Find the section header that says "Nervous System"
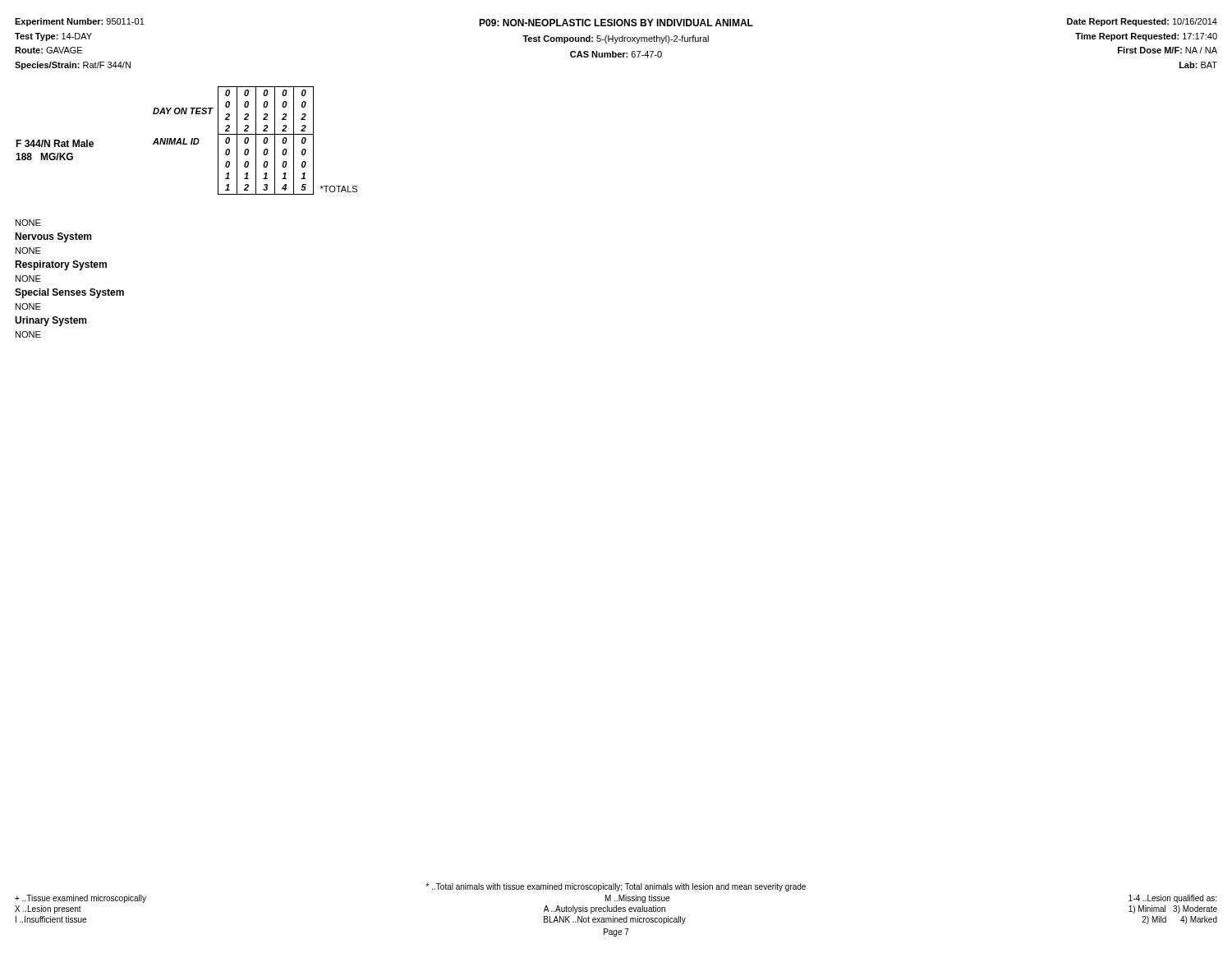The image size is (1232, 953). pos(53,237)
